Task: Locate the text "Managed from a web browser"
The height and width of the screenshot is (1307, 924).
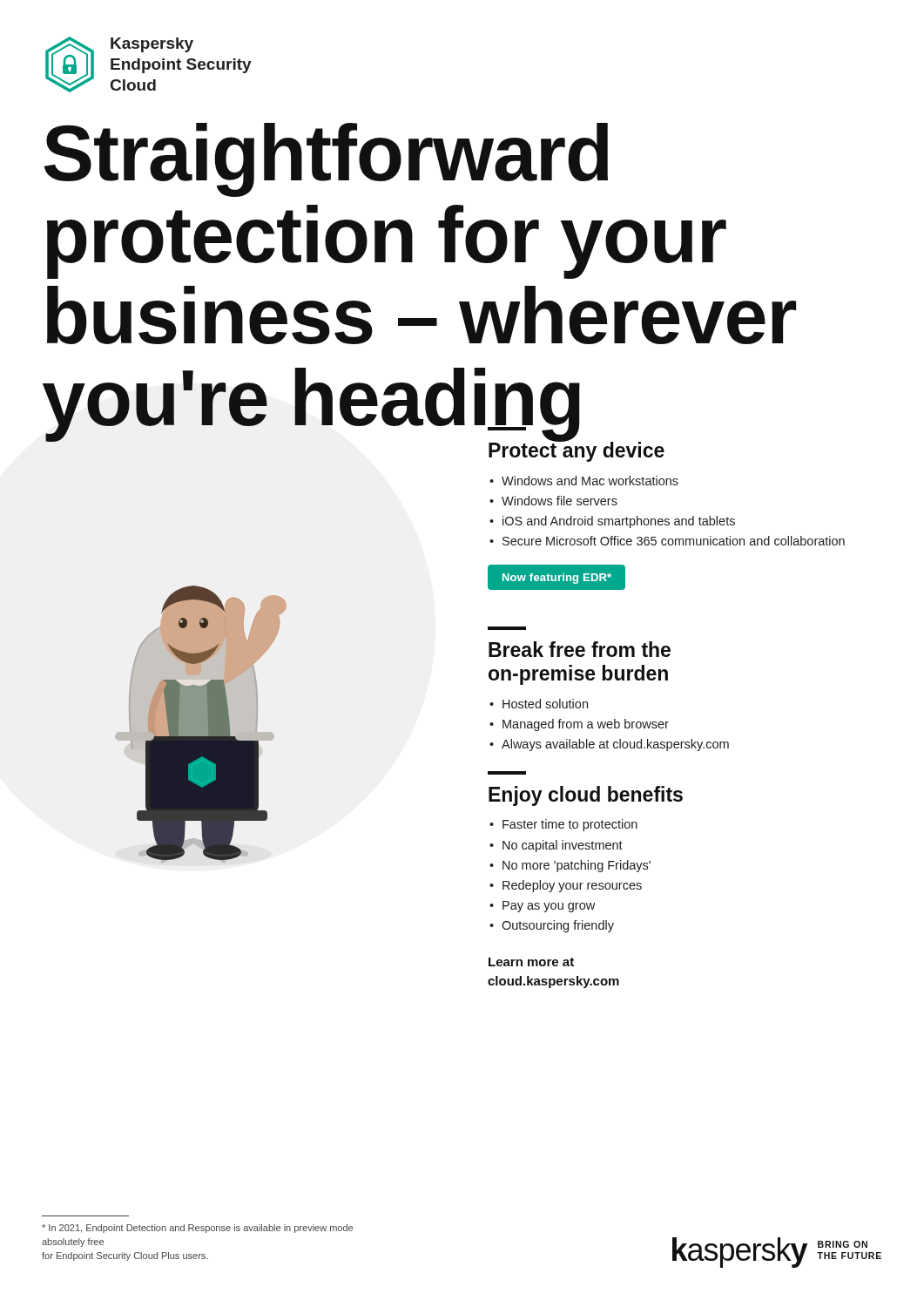Action: point(585,724)
